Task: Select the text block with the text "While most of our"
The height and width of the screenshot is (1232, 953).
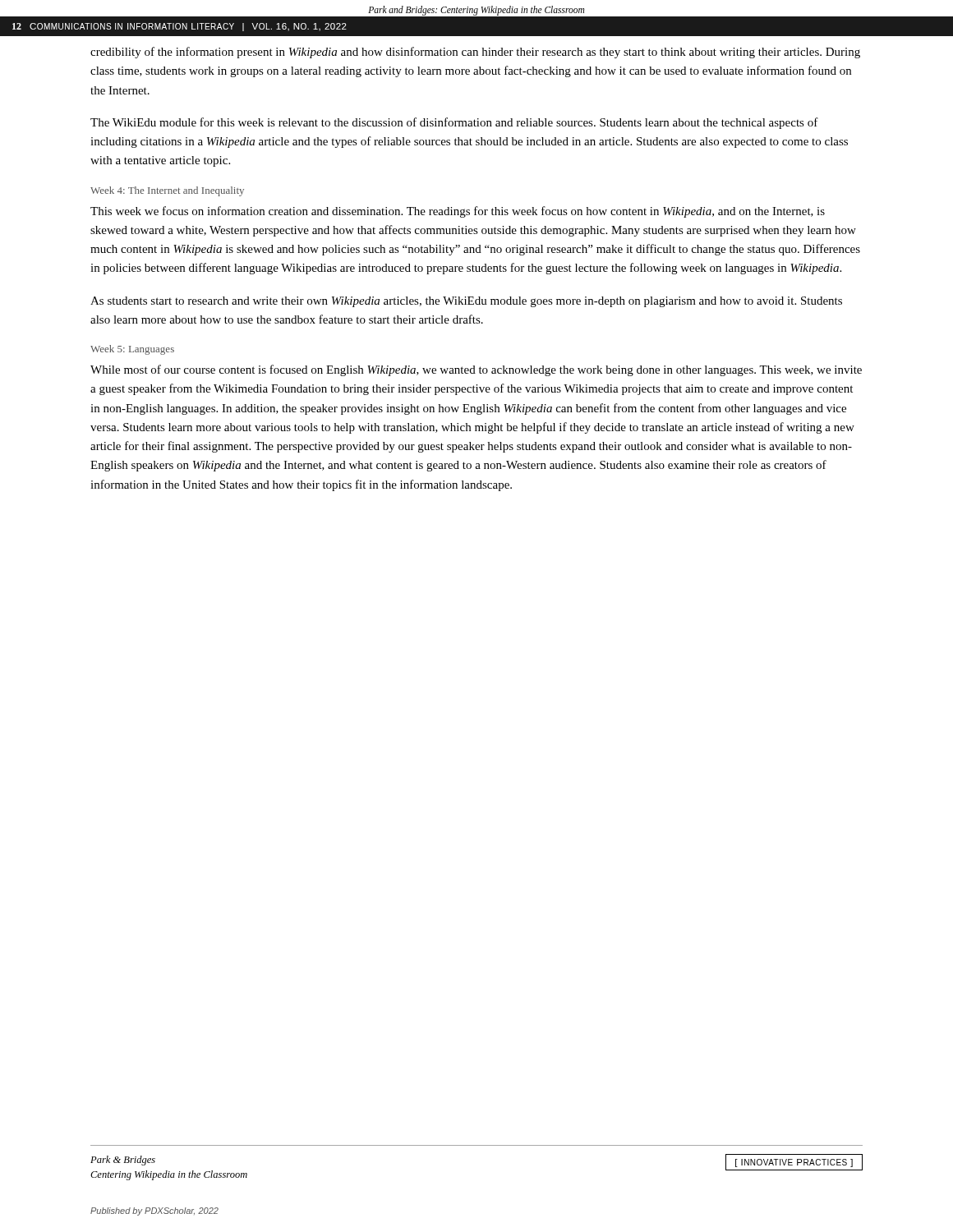Action: click(476, 427)
